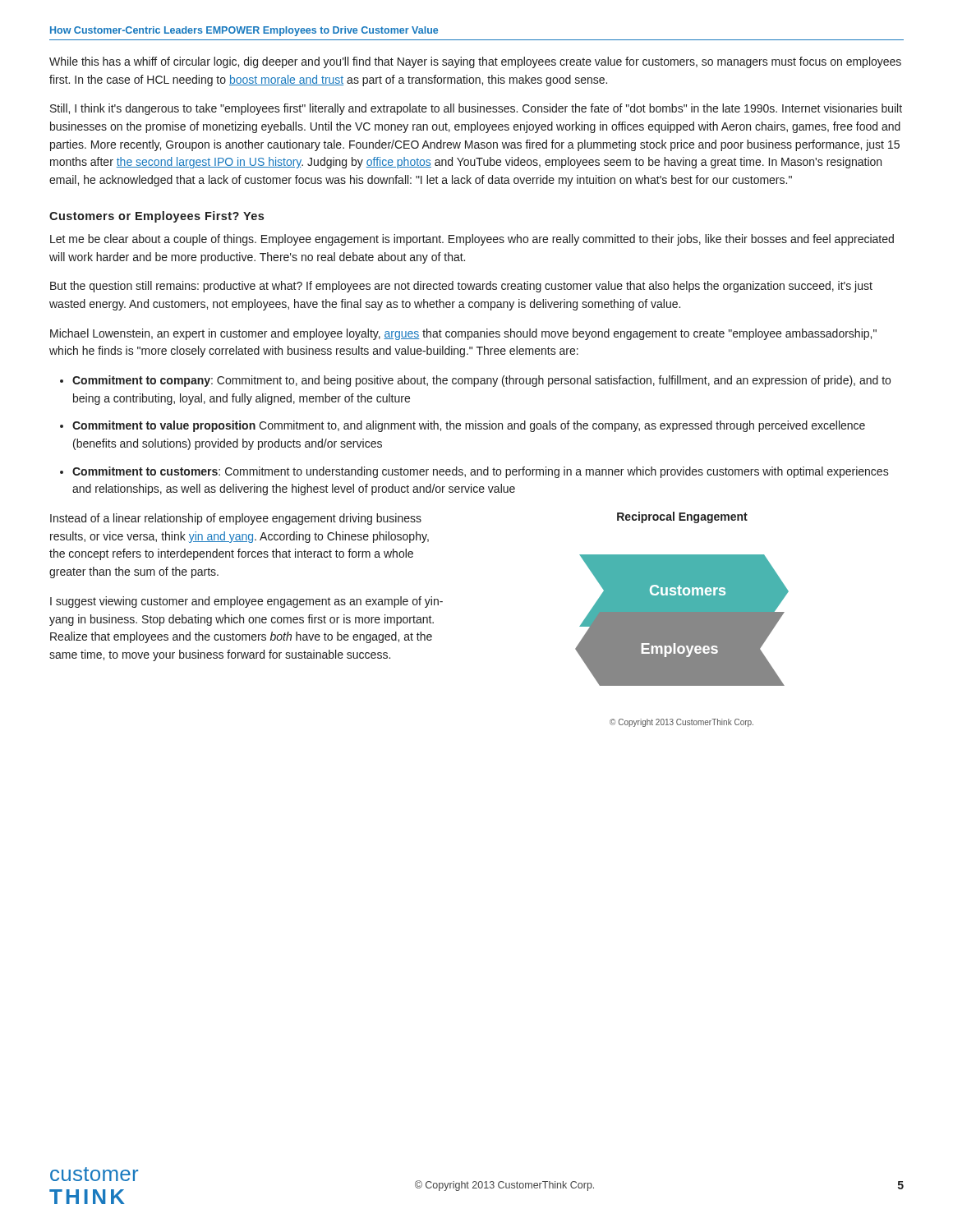Locate the text block containing "Let me be clear about a couple of"
Image resolution: width=953 pixels, height=1232 pixels.
pyautogui.click(x=472, y=248)
